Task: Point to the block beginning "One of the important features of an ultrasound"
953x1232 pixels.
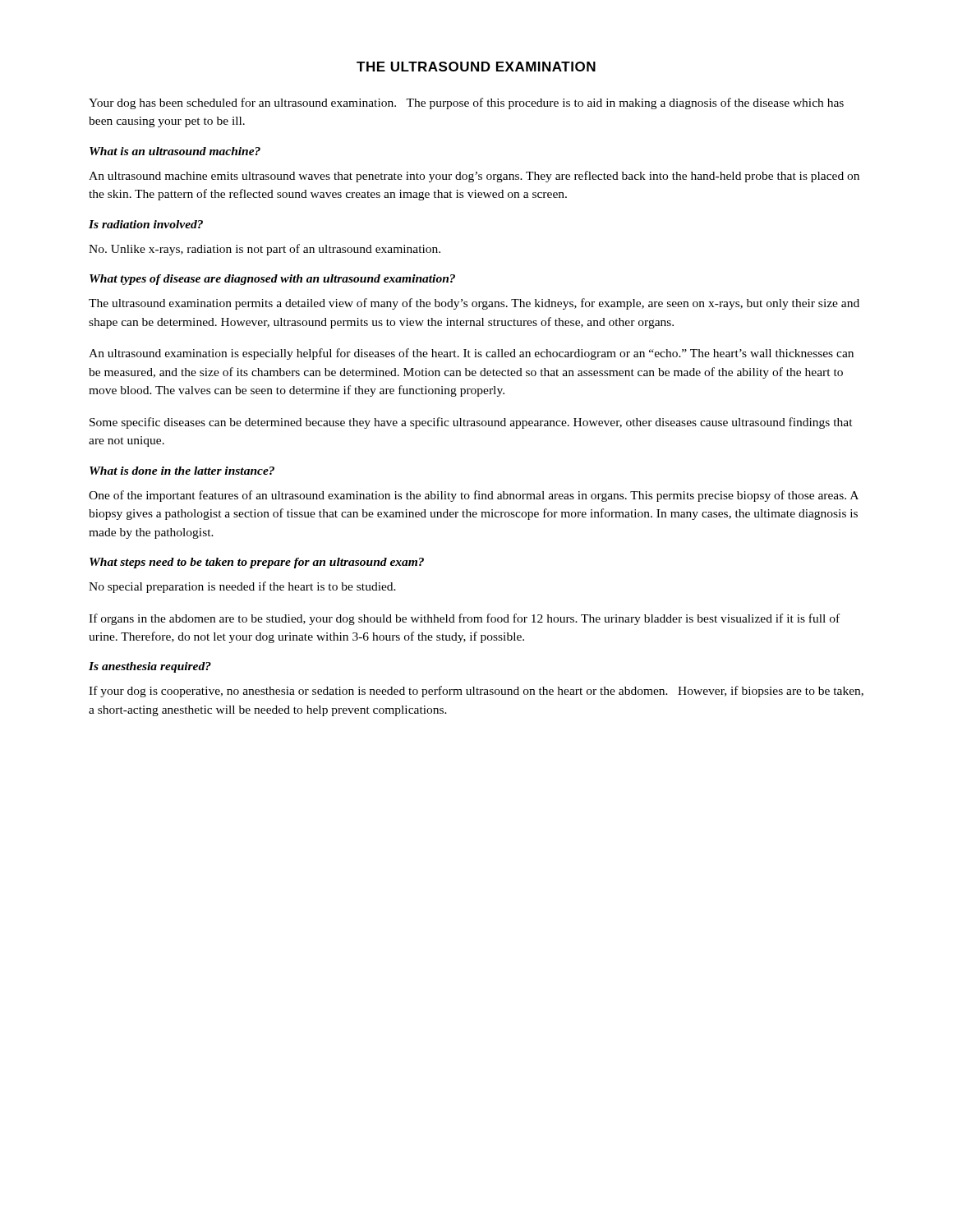Action: click(x=473, y=513)
